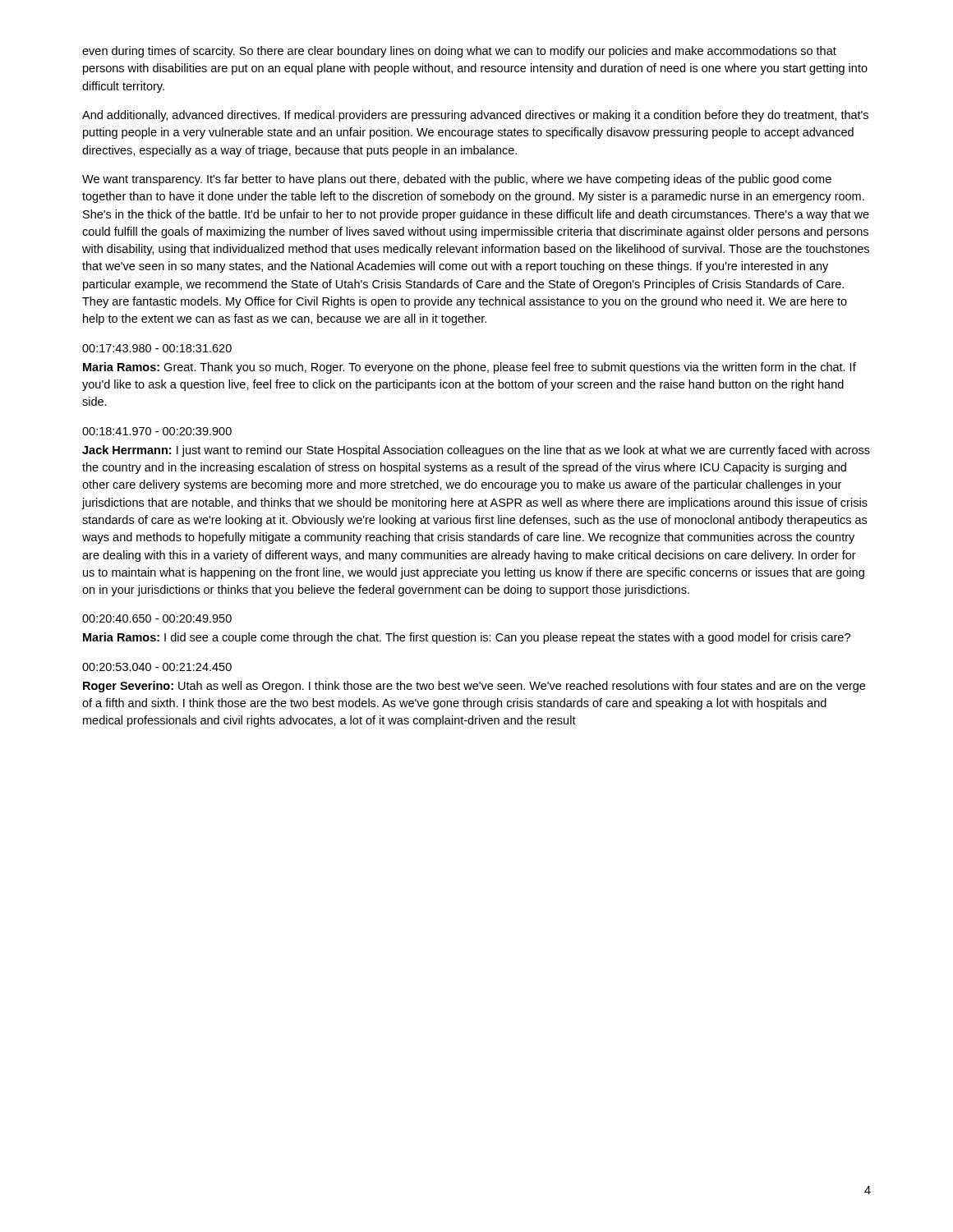
Task: Where does it say "00:20:40.650 - 00:20:49.950"?
Action: point(157,619)
